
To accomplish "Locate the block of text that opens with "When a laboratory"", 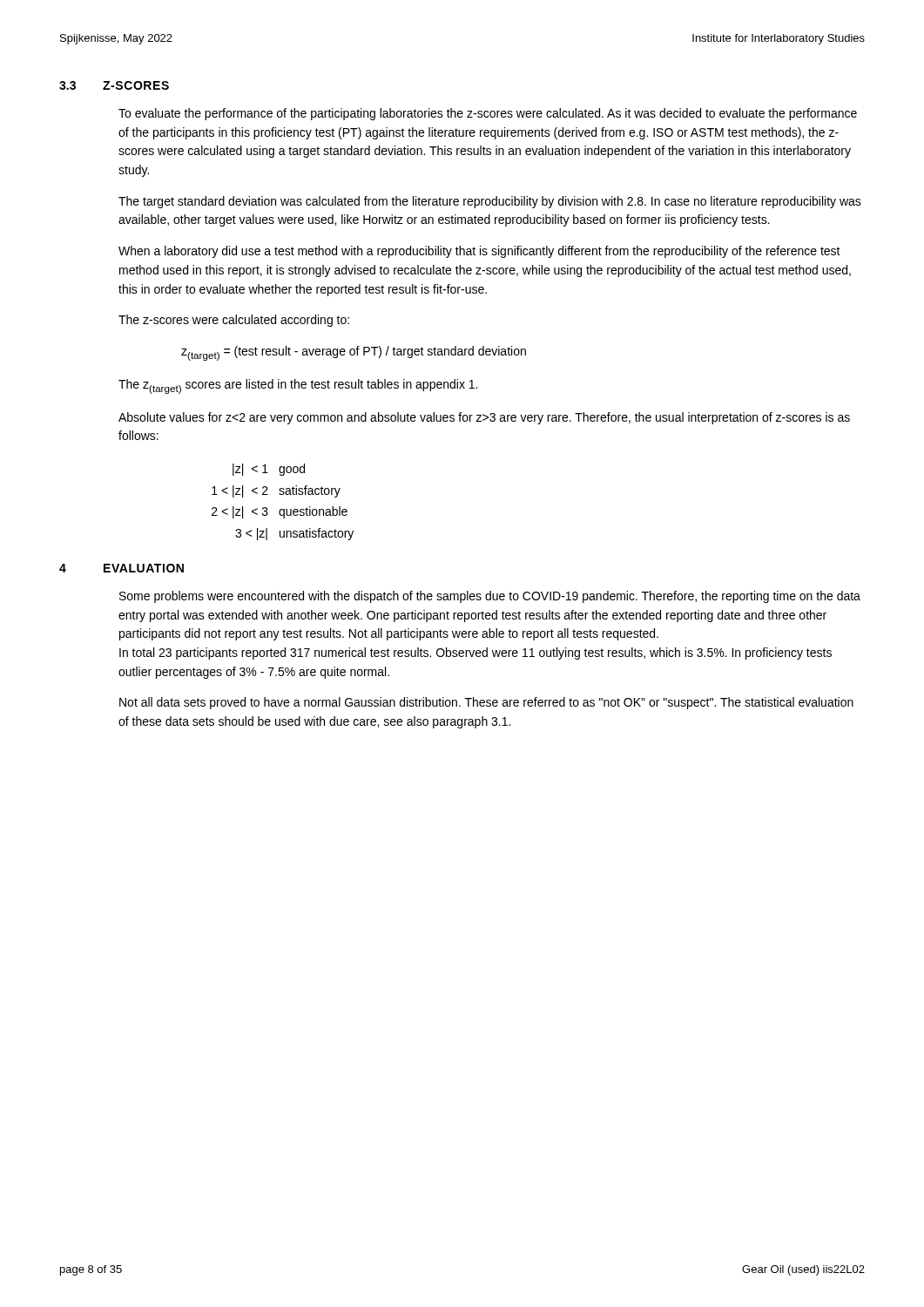I will pos(485,270).
